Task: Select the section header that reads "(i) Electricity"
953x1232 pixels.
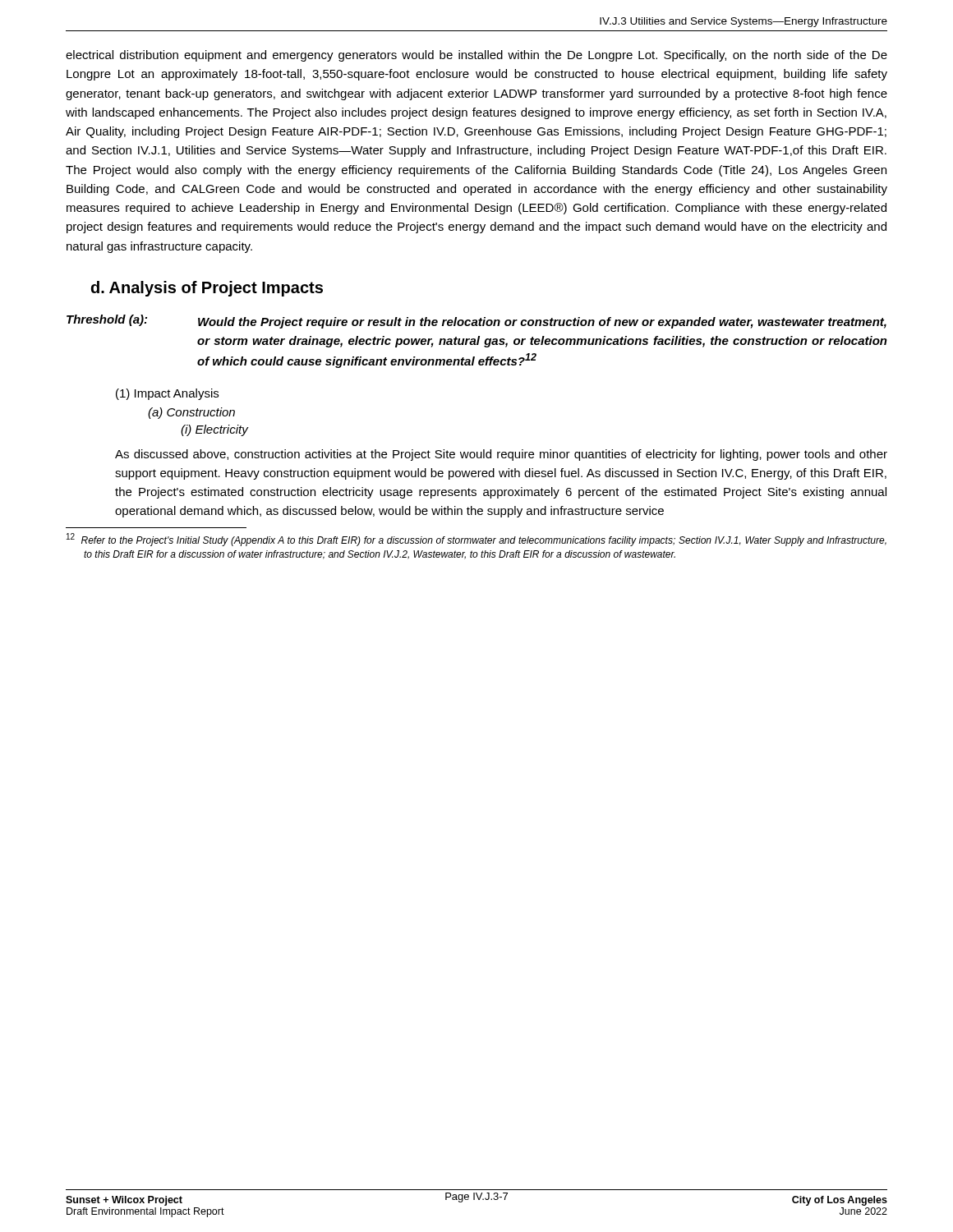Action: click(214, 429)
